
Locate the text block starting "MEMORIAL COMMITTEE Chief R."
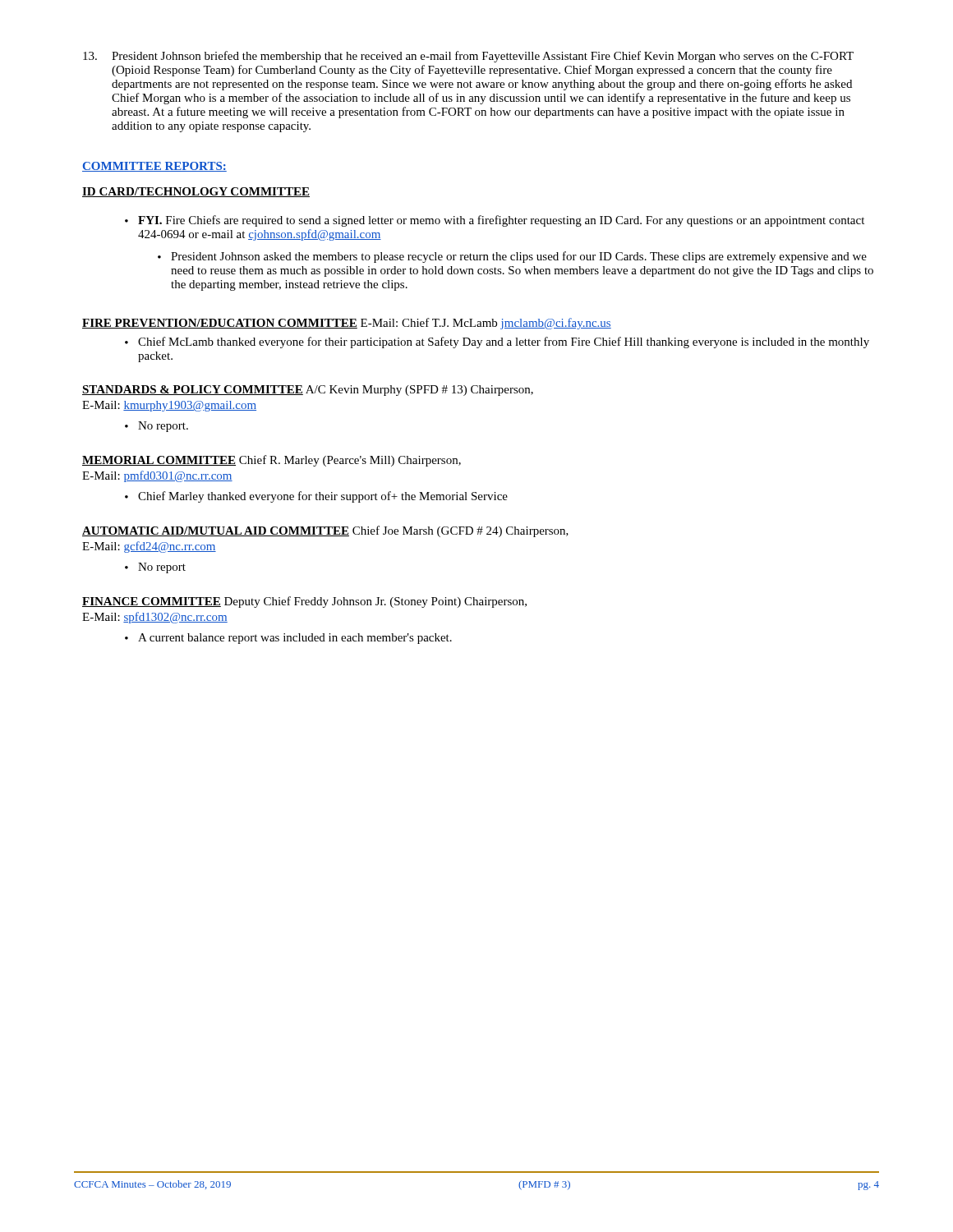tap(272, 460)
